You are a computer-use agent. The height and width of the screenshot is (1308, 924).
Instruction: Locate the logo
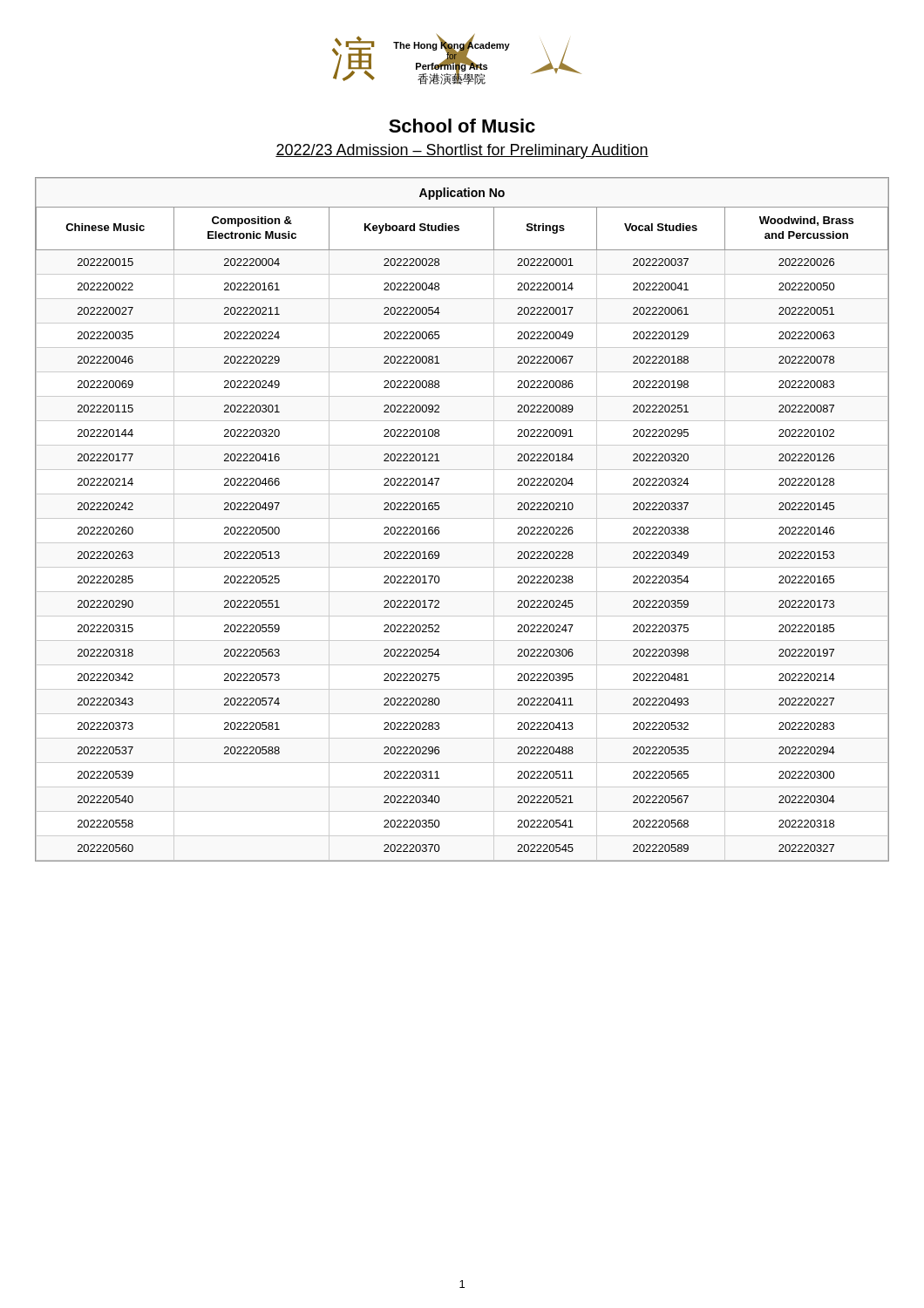point(462,58)
